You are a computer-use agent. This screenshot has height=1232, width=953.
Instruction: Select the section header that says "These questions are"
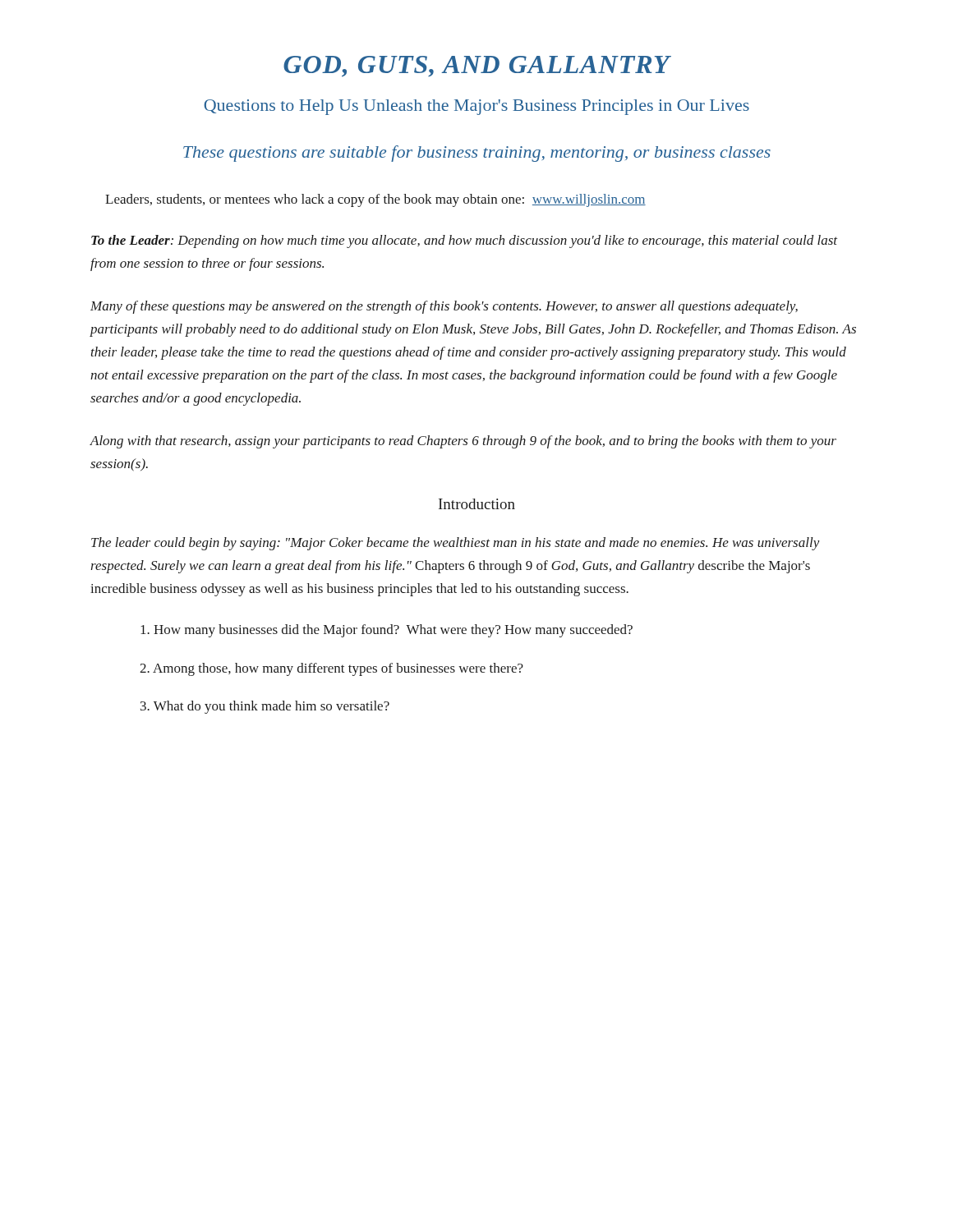tap(476, 152)
